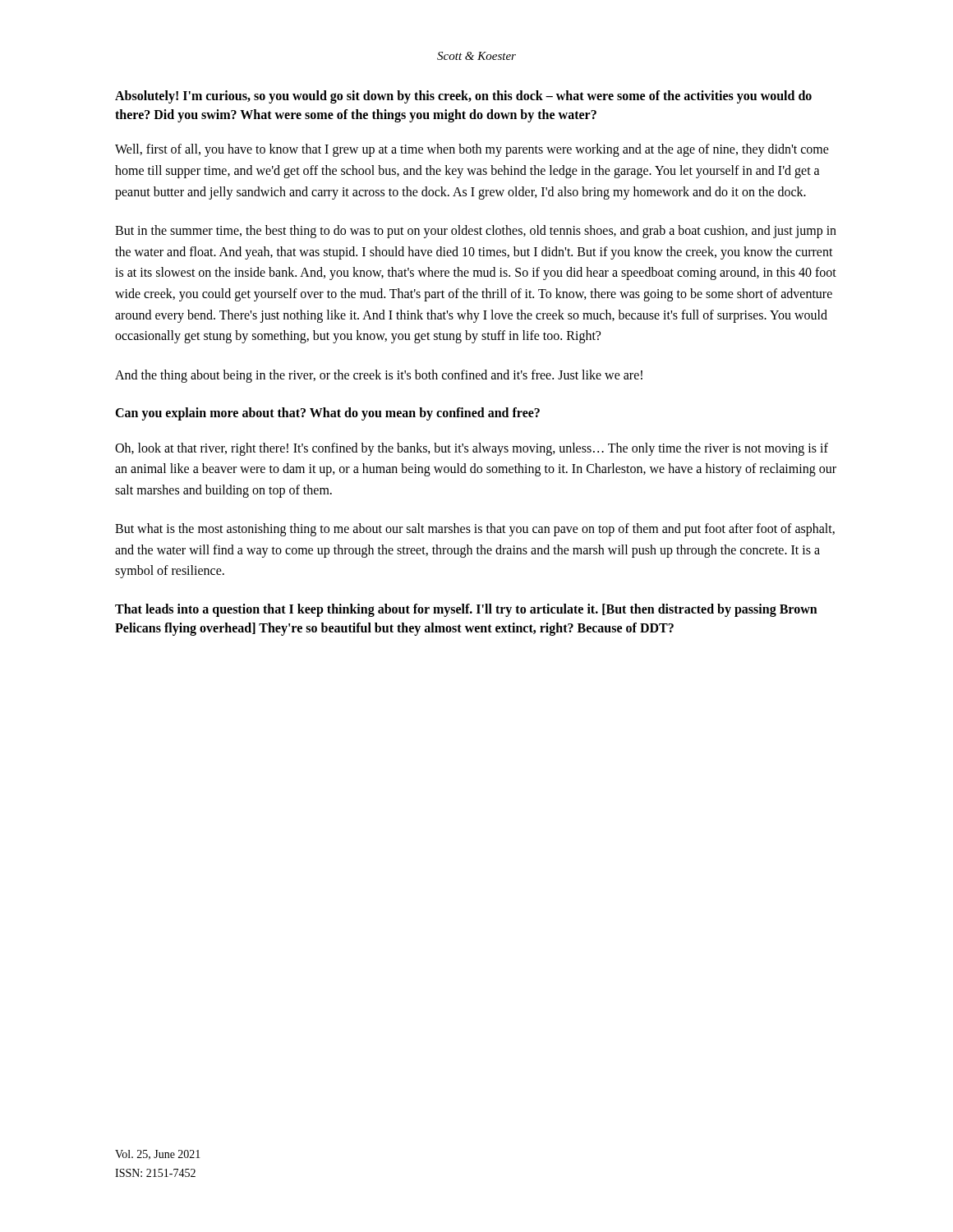This screenshot has width=953, height=1232.
Task: Click on the block starting "But in the summer time,"
Action: click(x=476, y=283)
